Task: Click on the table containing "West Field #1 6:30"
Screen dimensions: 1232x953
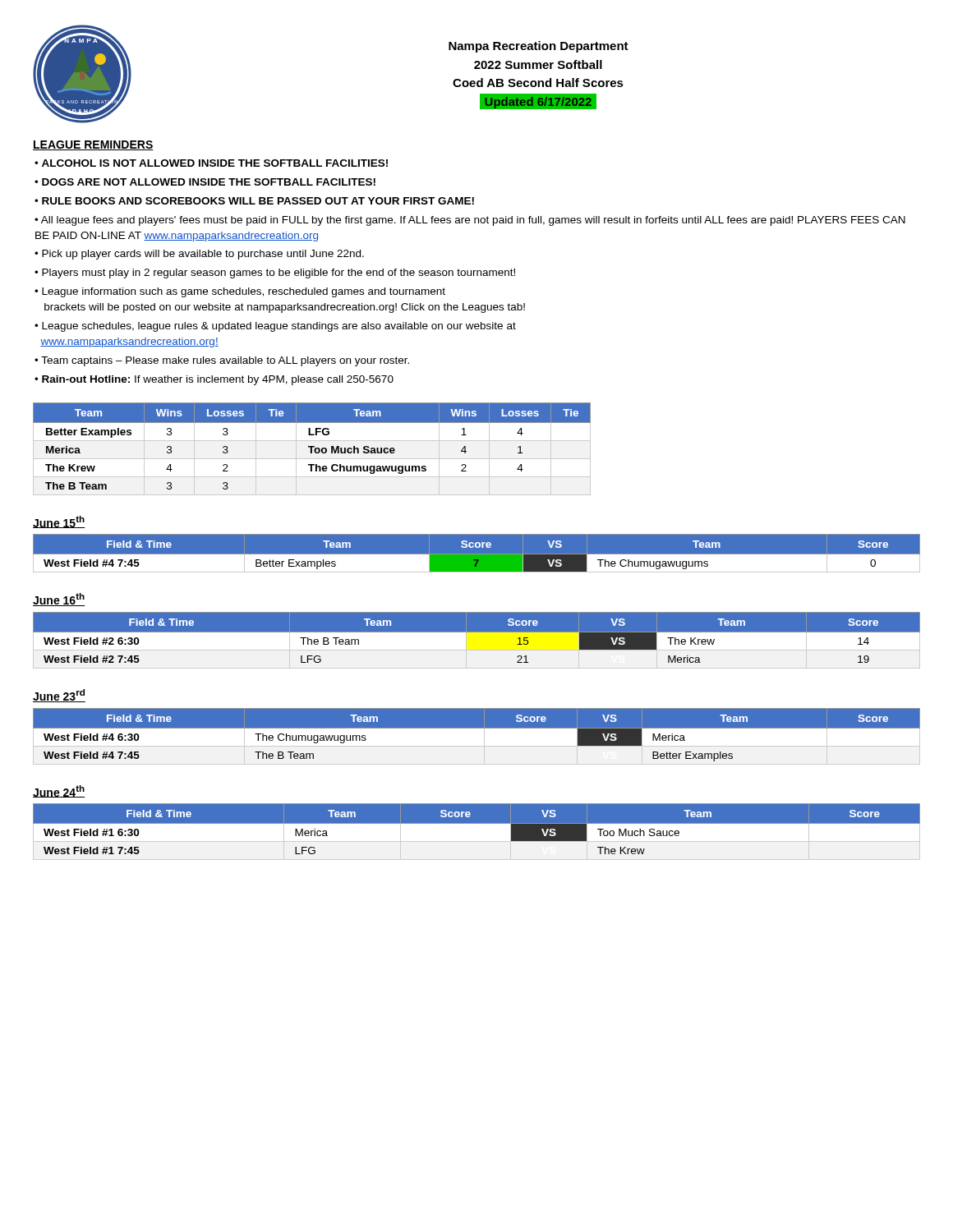Action: 476,832
